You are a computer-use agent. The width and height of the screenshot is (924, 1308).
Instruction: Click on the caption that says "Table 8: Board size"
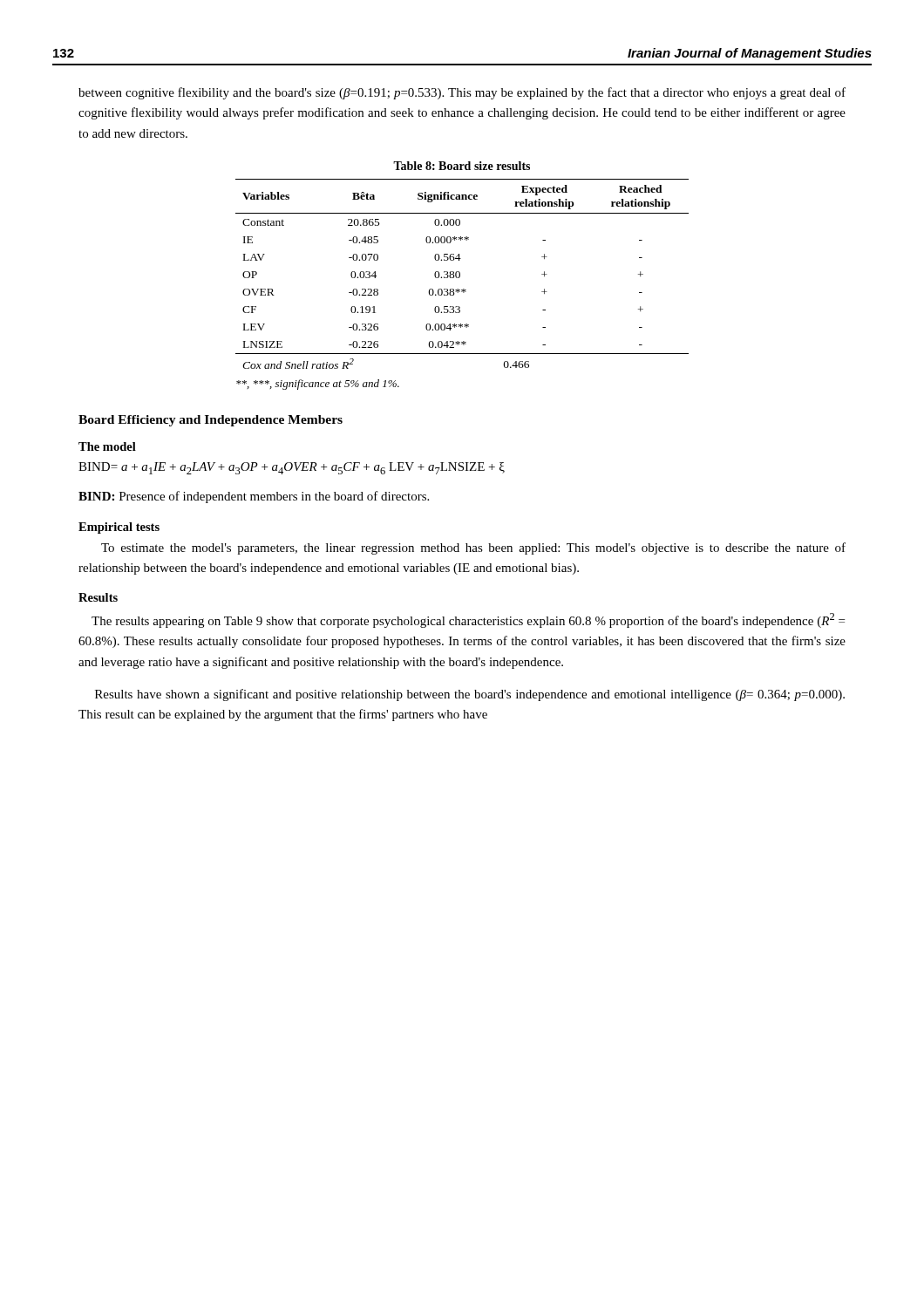(462, 166)
